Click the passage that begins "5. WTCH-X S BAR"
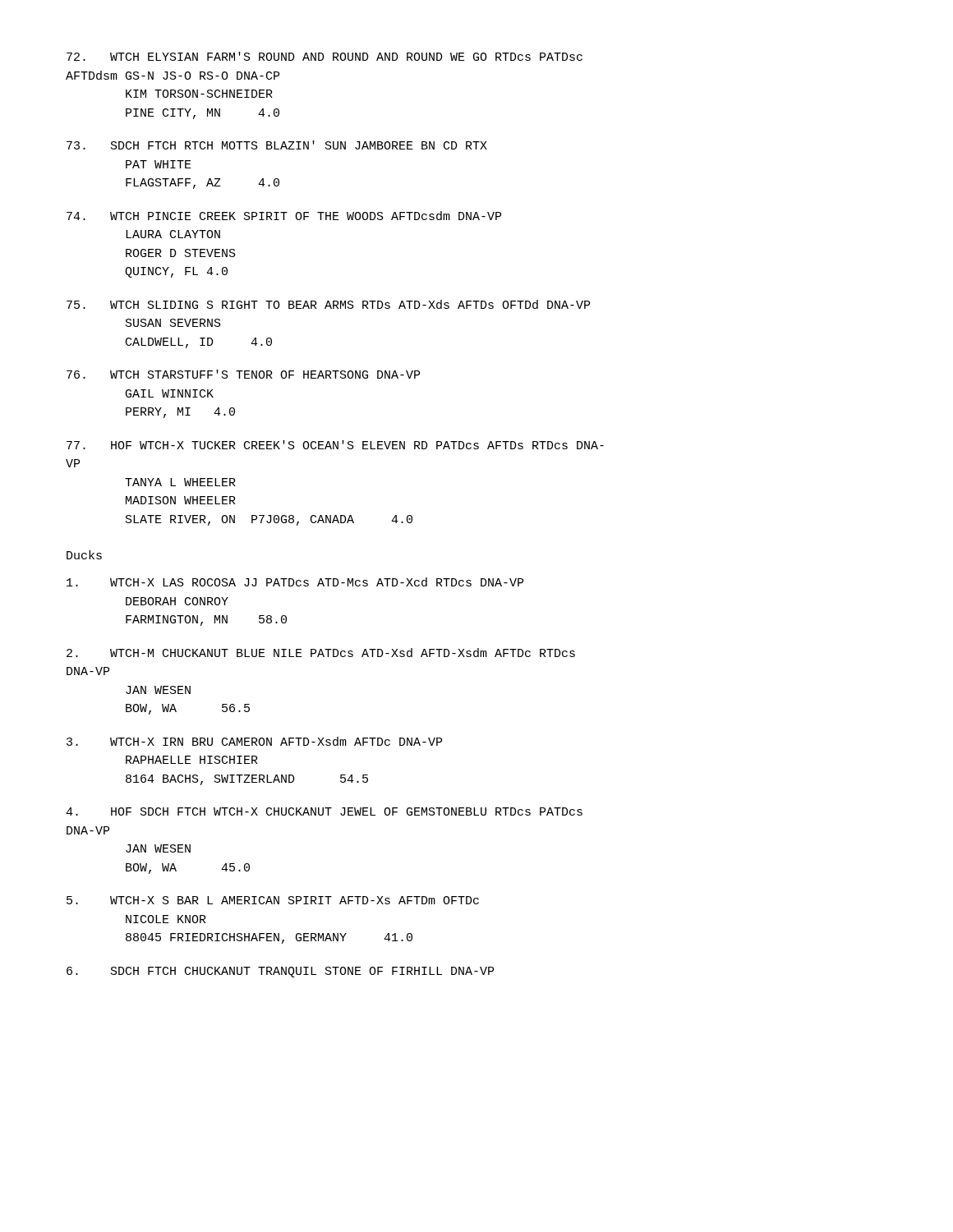This screenshot has width=953, height=1232. (x=273, y=900)
